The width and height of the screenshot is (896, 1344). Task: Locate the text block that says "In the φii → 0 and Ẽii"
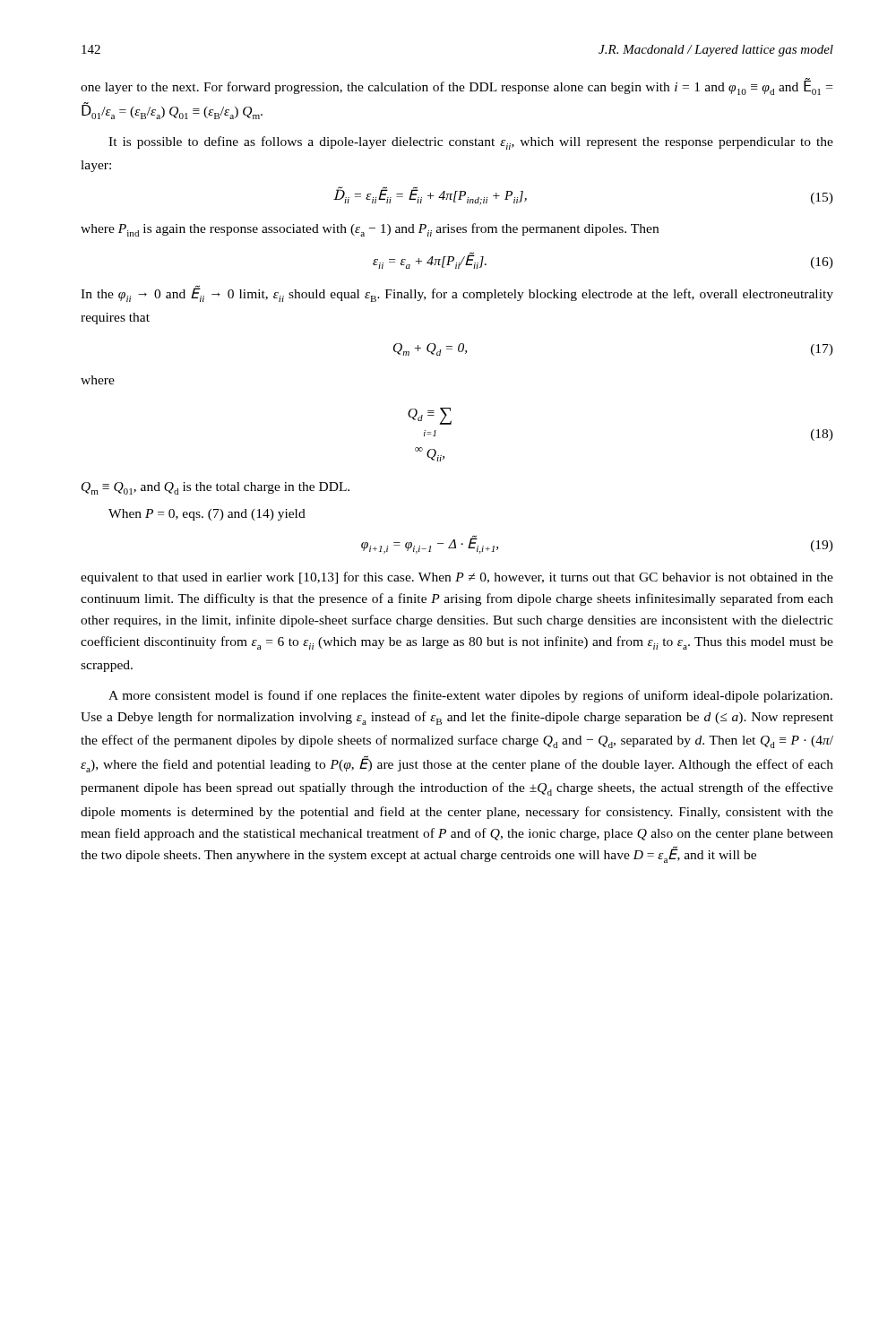(x=457, y=305)
